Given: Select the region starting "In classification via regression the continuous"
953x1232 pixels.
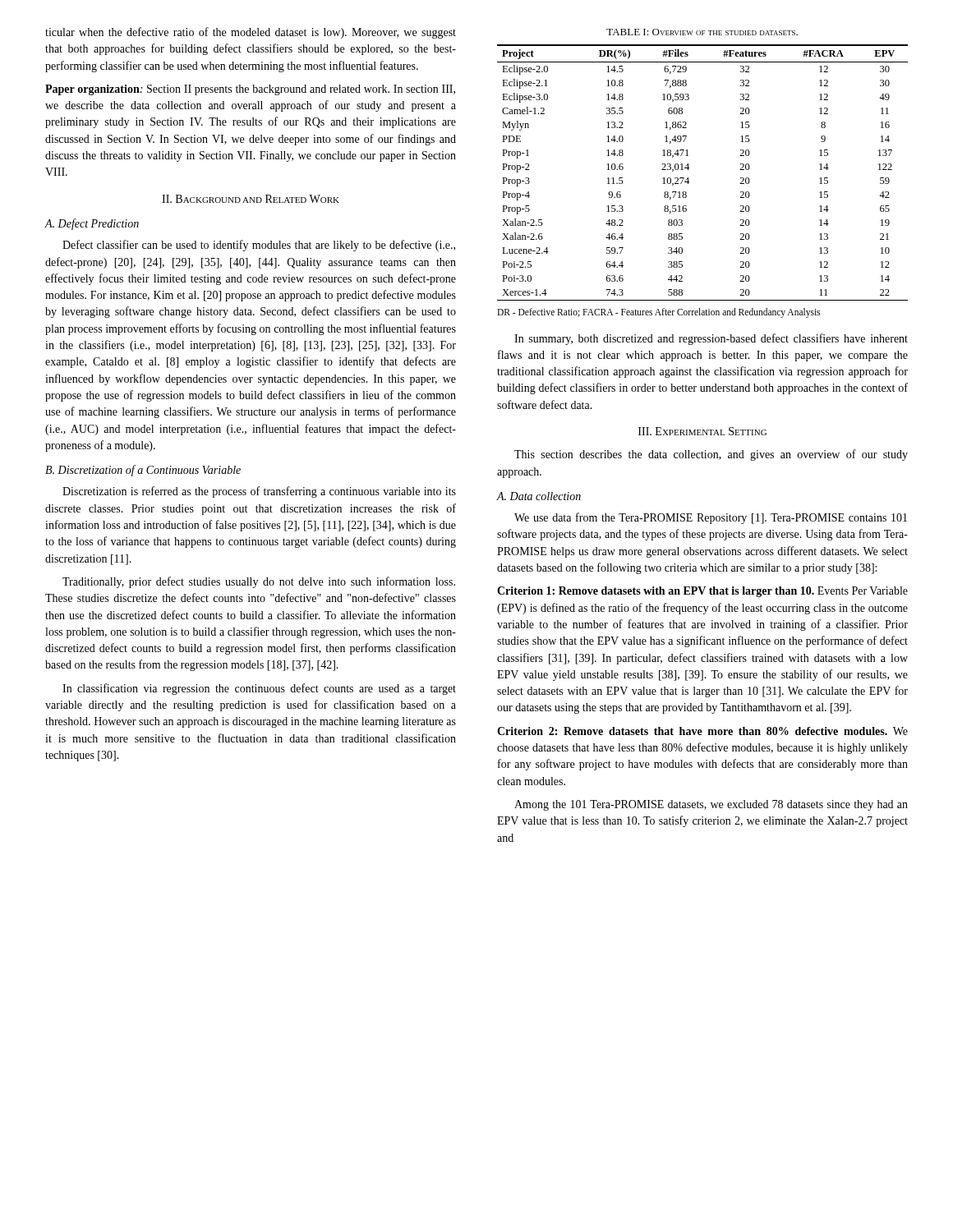Looking at the screenshot, I should pos(251,722).
